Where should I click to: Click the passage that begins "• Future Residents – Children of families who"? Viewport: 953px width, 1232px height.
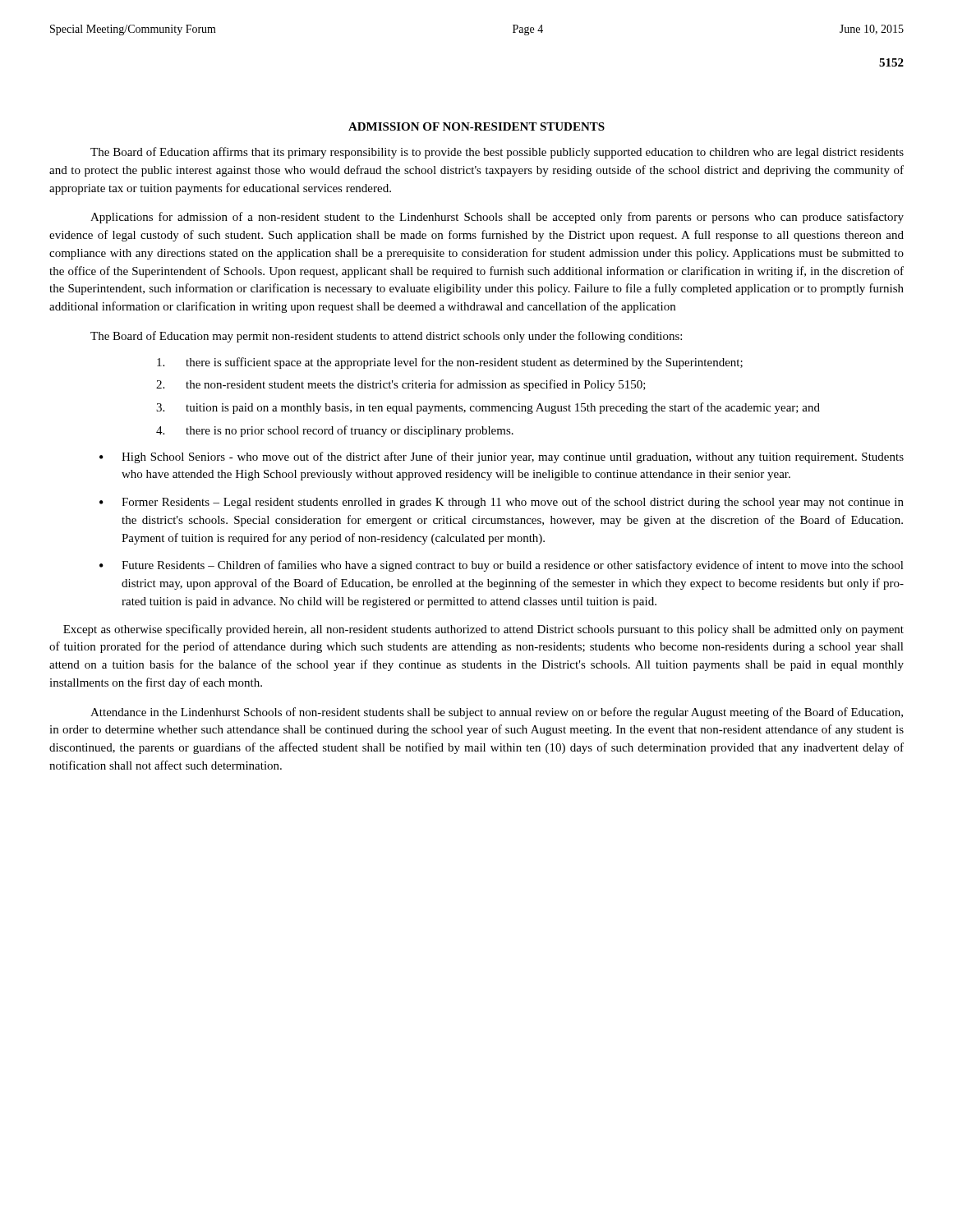[501, 584]
